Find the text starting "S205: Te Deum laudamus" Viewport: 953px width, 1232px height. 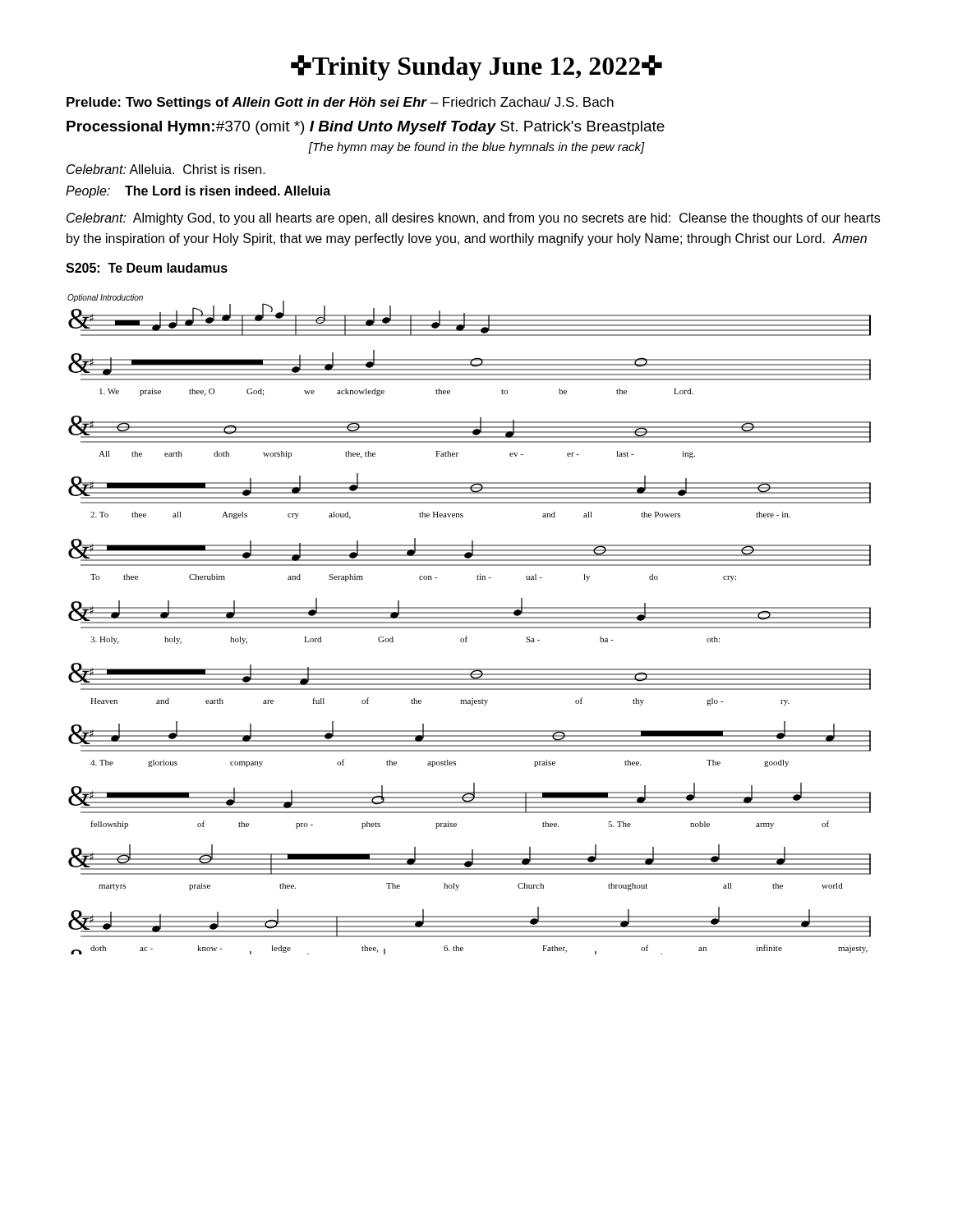147,268
